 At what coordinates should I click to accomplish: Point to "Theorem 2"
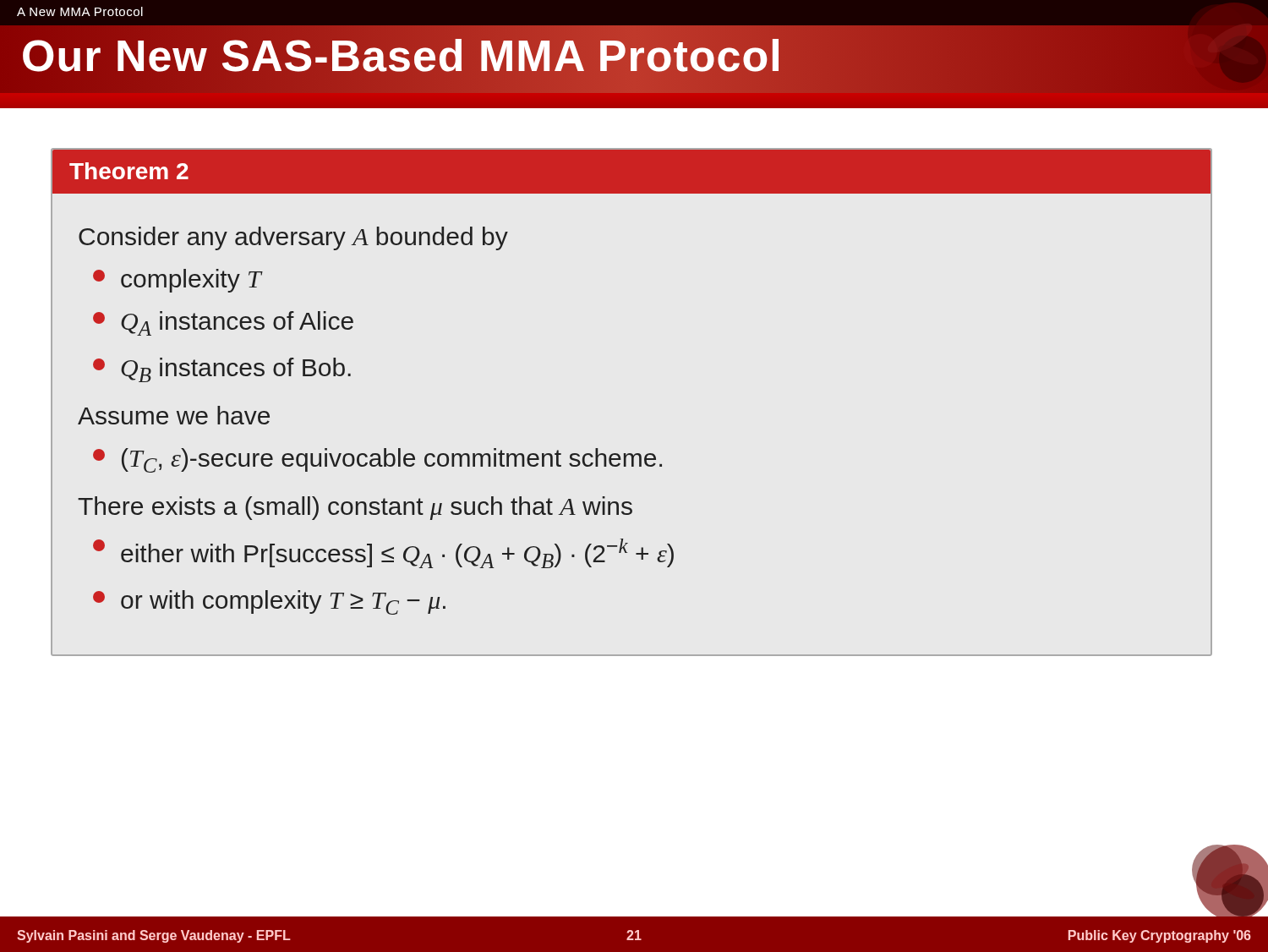[x=129, y=171]
